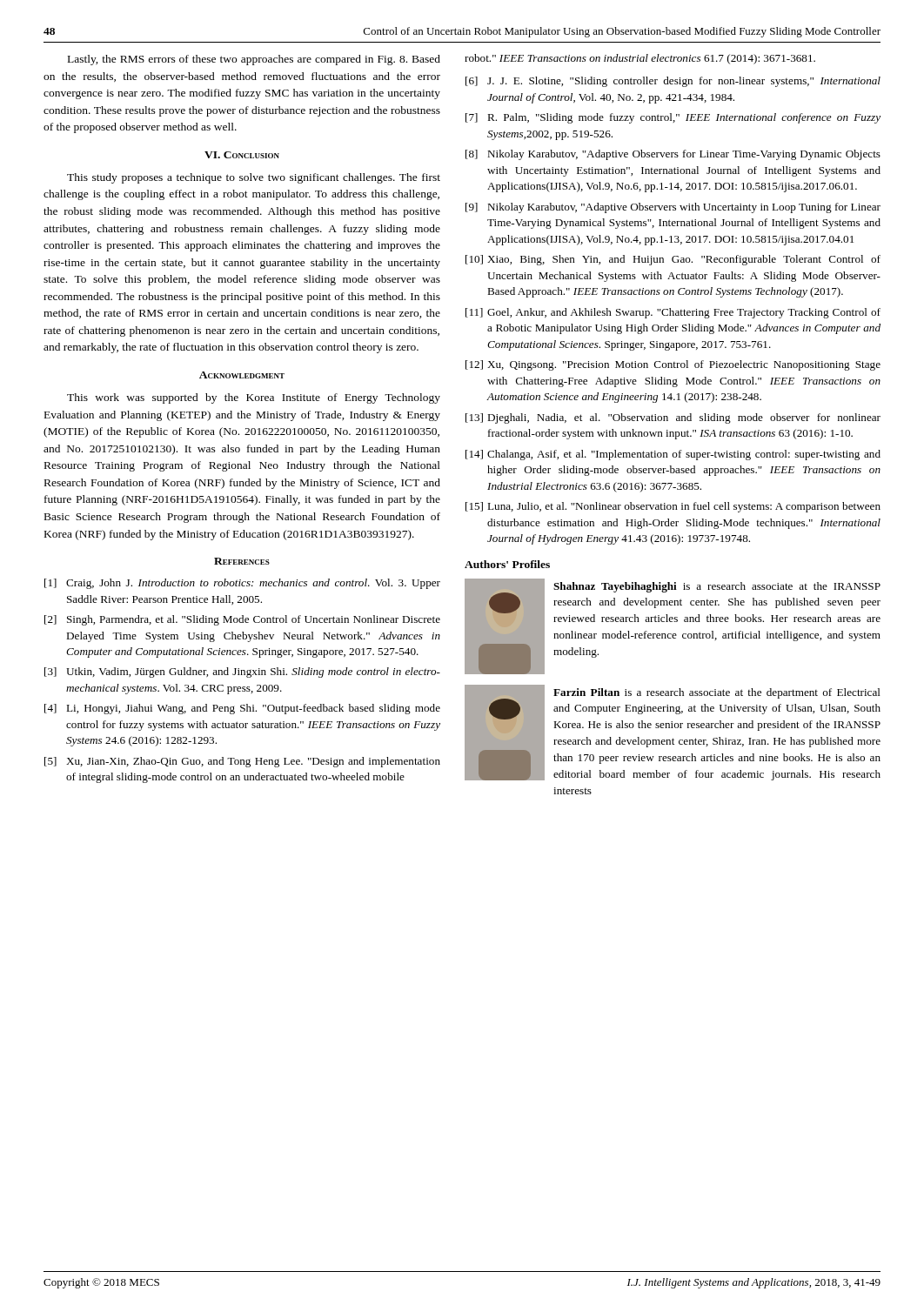
Task: Locate the element starting "[5] Xu, Jian-Xin,"
Action: (242, 769)
